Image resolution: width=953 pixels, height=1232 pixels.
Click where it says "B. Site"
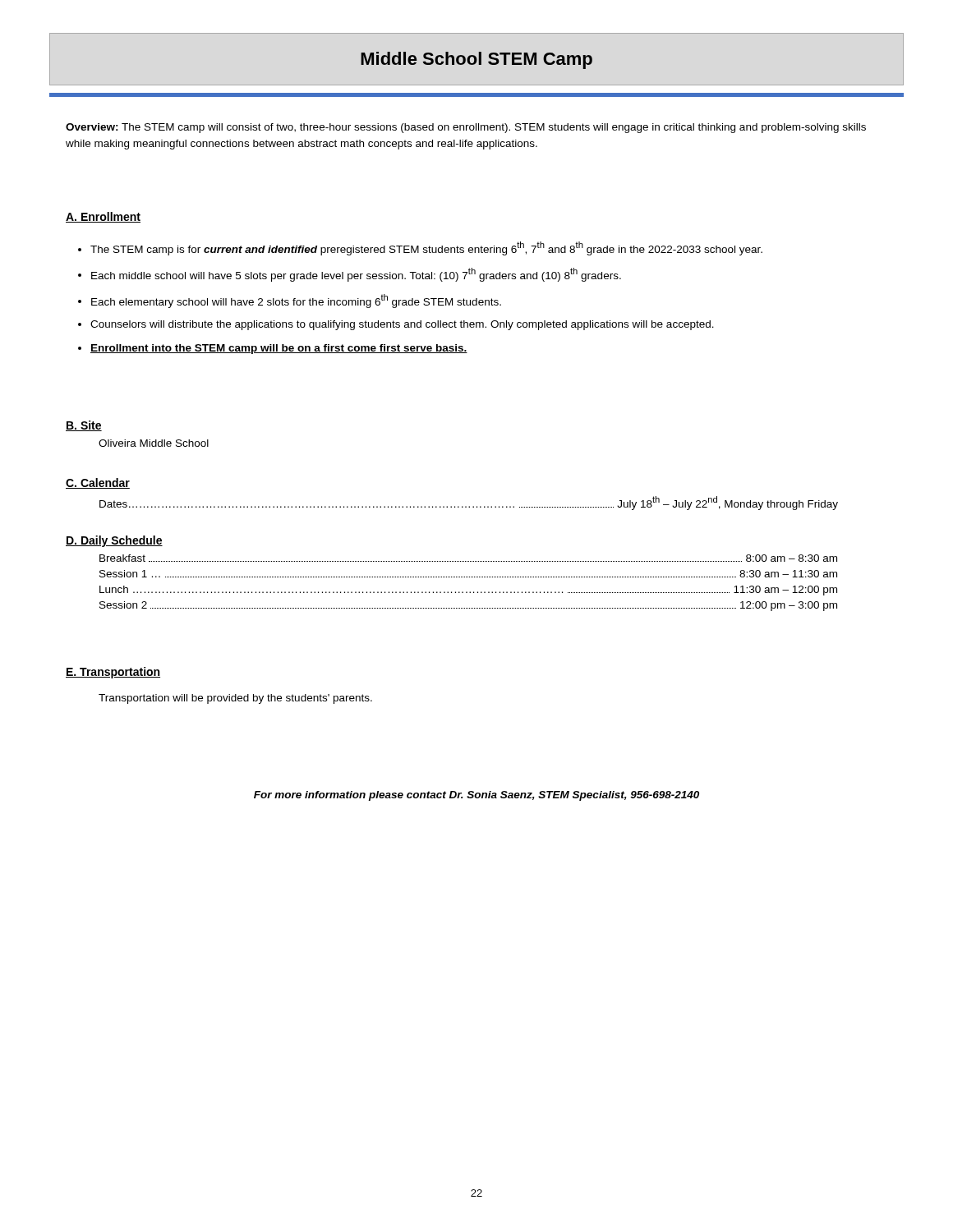(84, 425)
